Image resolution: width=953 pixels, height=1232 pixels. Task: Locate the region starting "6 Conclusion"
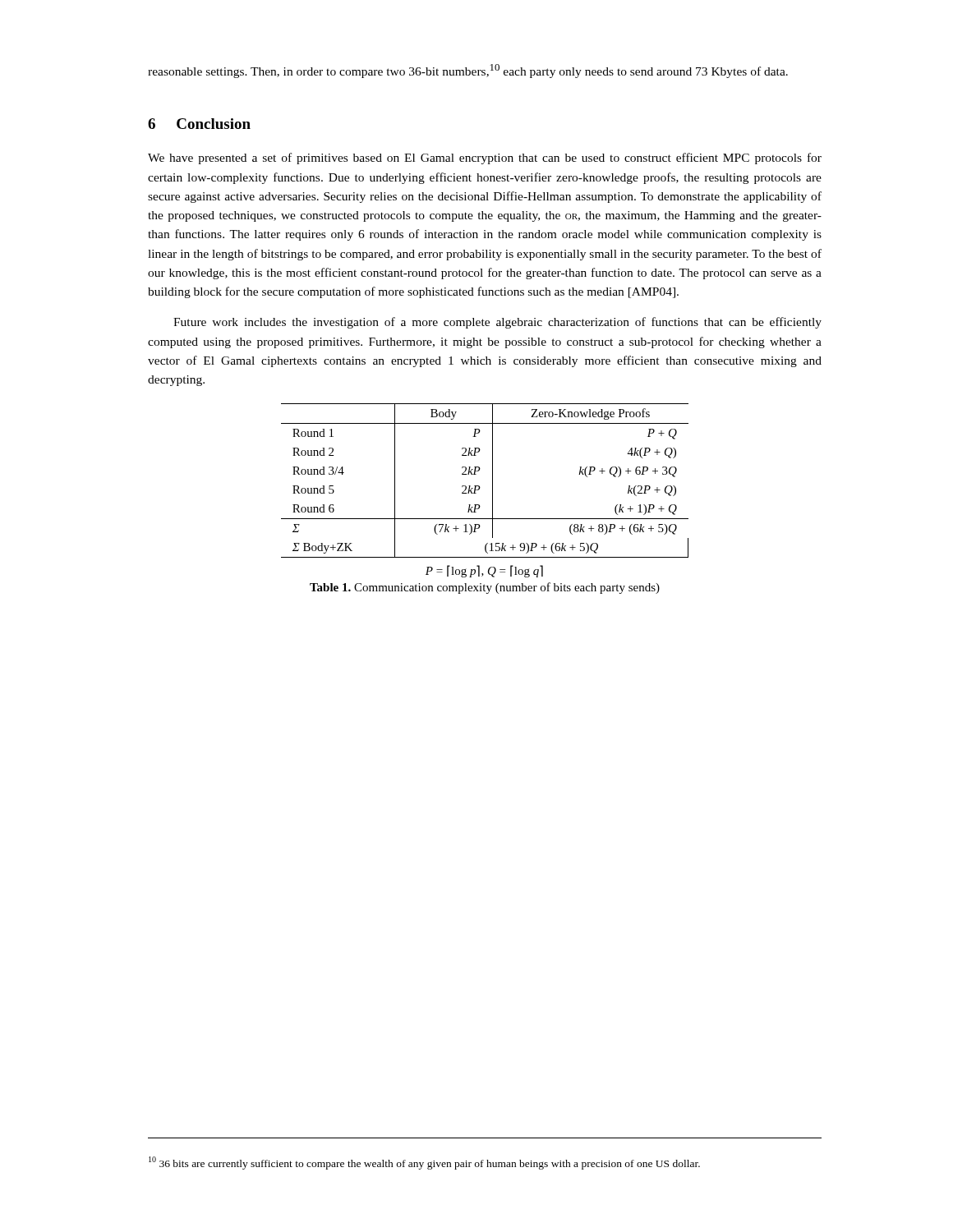199,124
